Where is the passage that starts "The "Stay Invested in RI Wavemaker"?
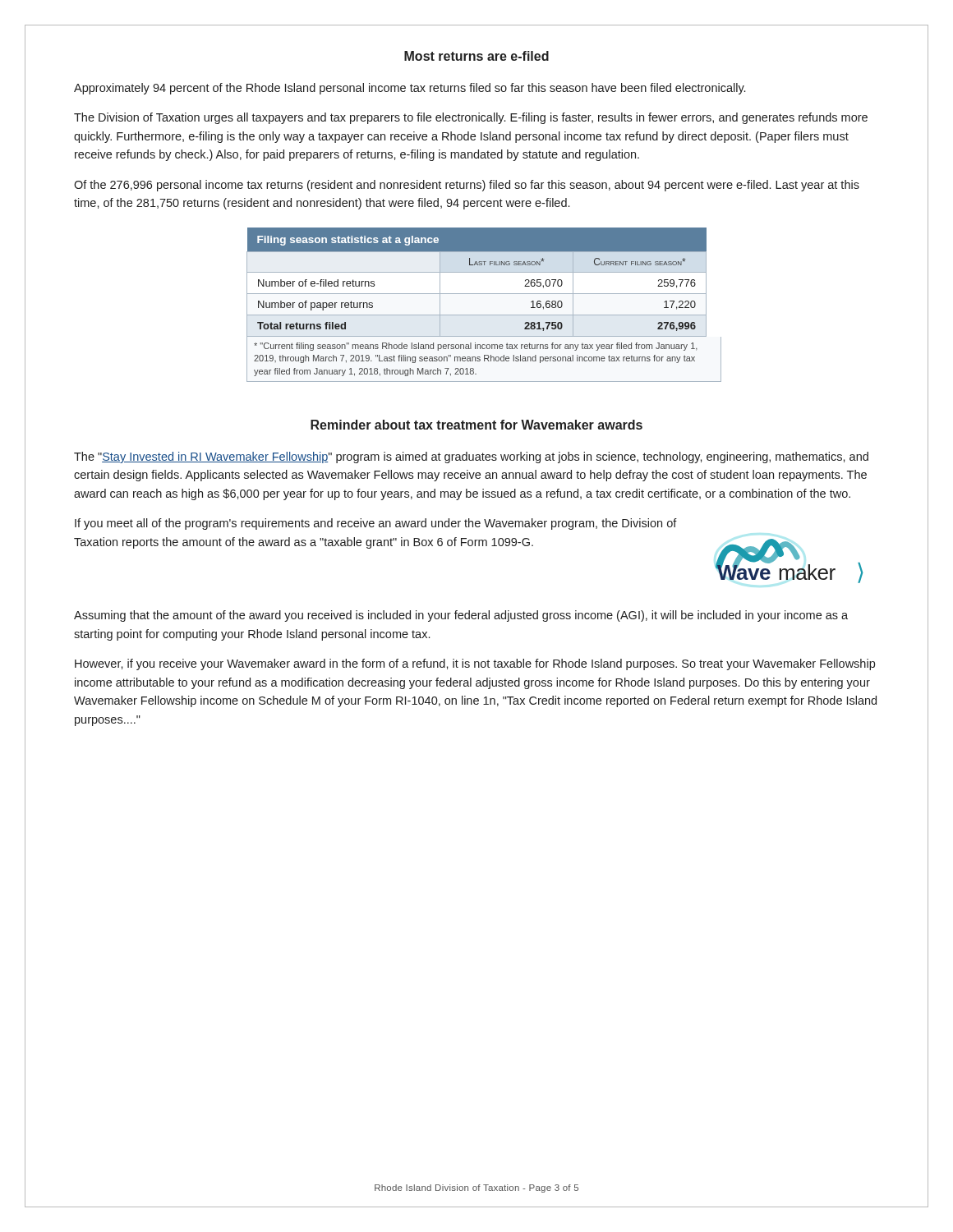Image resolution: width=953 pixels, height=1232 pixels. (x=471, y=475)
